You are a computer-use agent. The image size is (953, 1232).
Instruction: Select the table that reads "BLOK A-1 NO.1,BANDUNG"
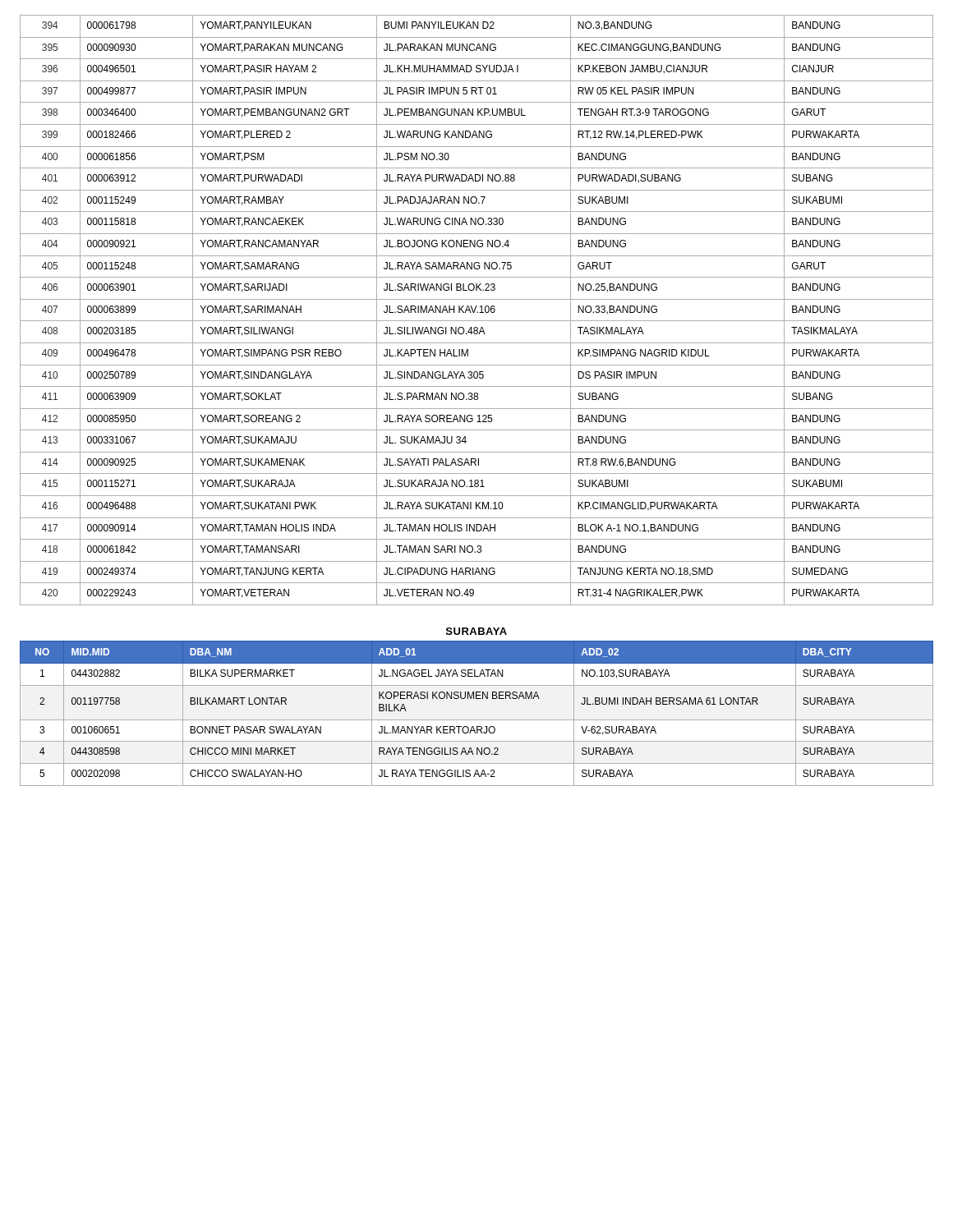[x=476, y=310]
